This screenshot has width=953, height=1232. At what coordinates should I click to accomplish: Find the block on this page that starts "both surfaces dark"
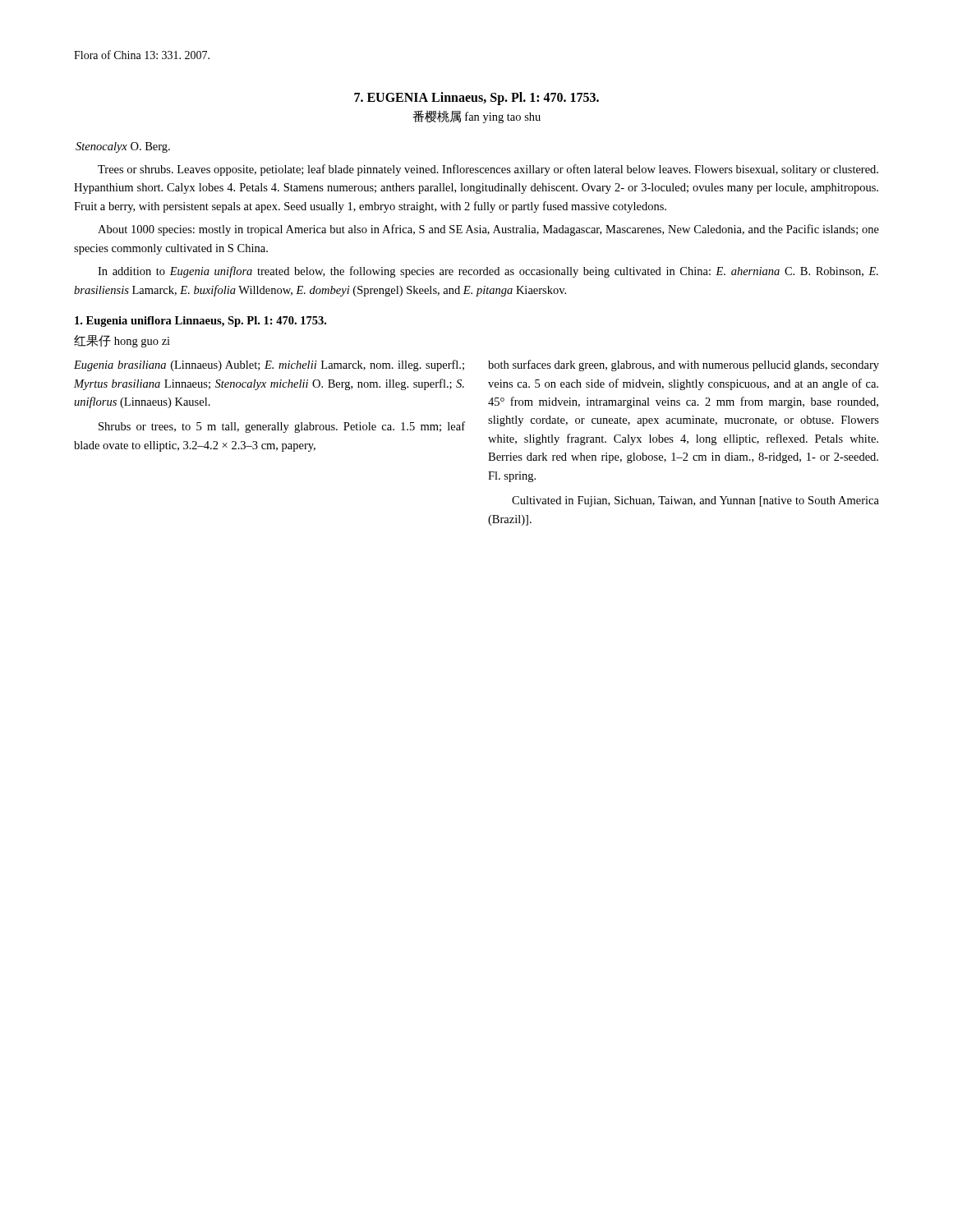tap(684, 420)
